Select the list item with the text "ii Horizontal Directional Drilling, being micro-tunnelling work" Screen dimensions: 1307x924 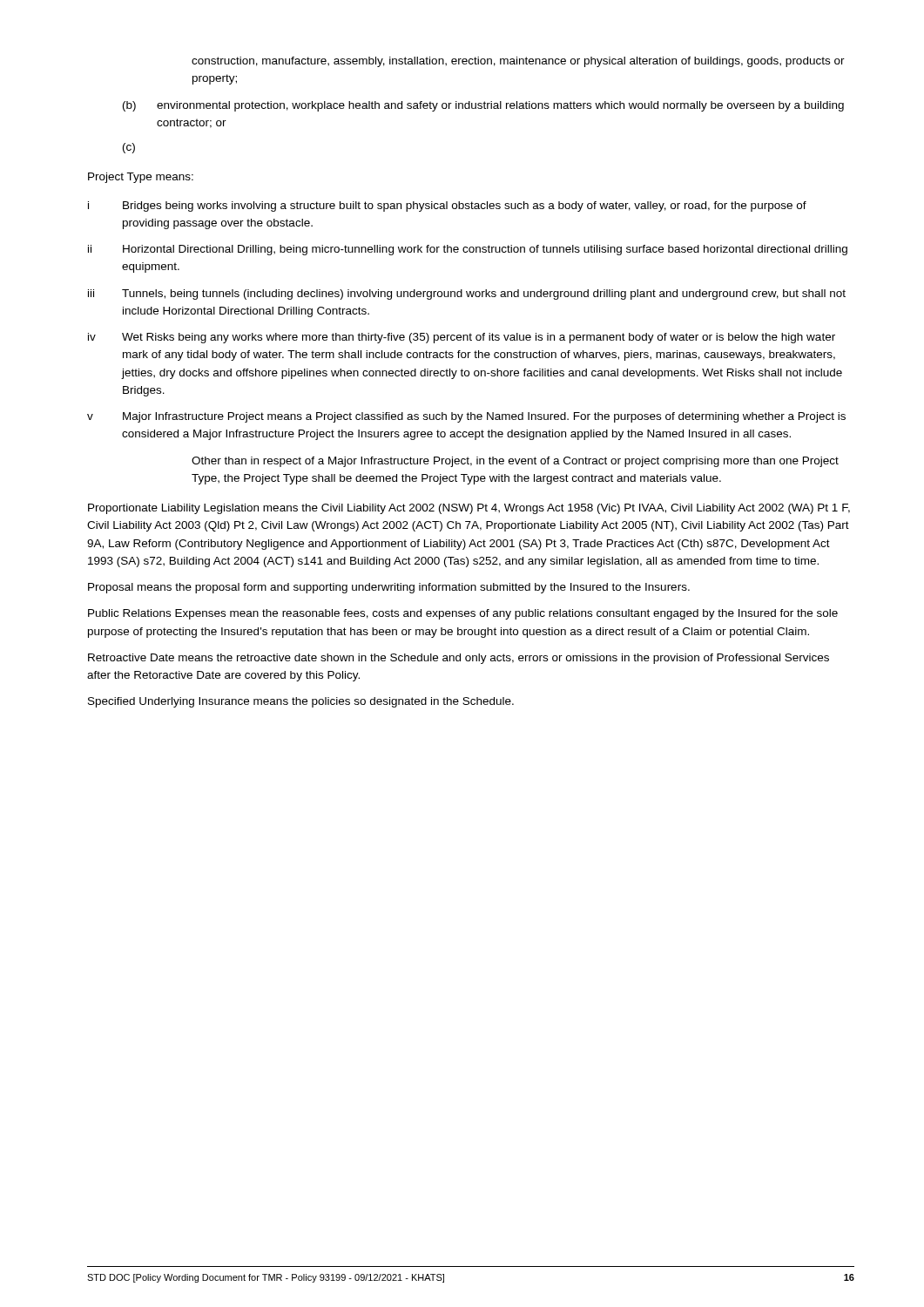point(471,258)
